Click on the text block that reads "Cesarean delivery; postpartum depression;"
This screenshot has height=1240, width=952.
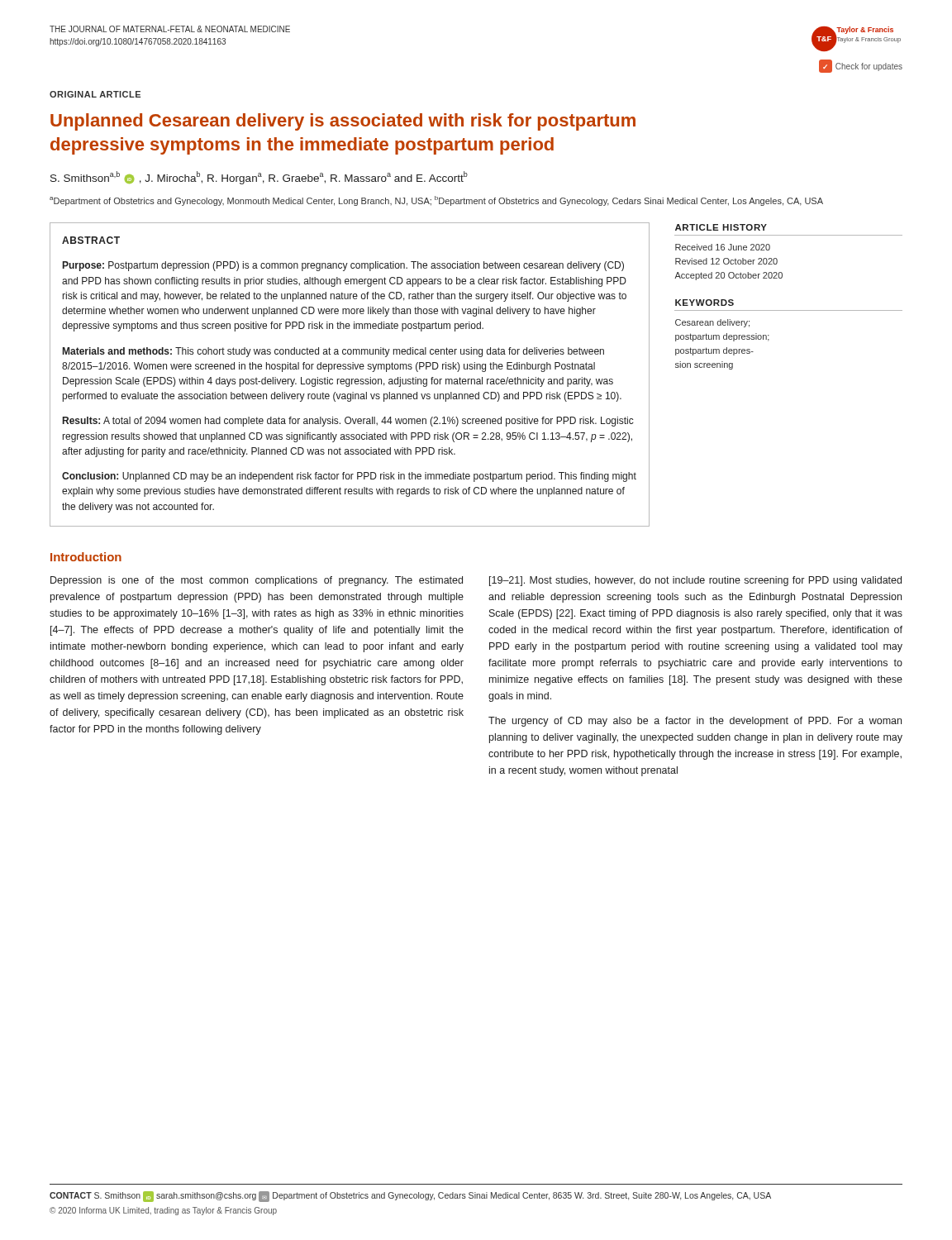click(722, 344)
